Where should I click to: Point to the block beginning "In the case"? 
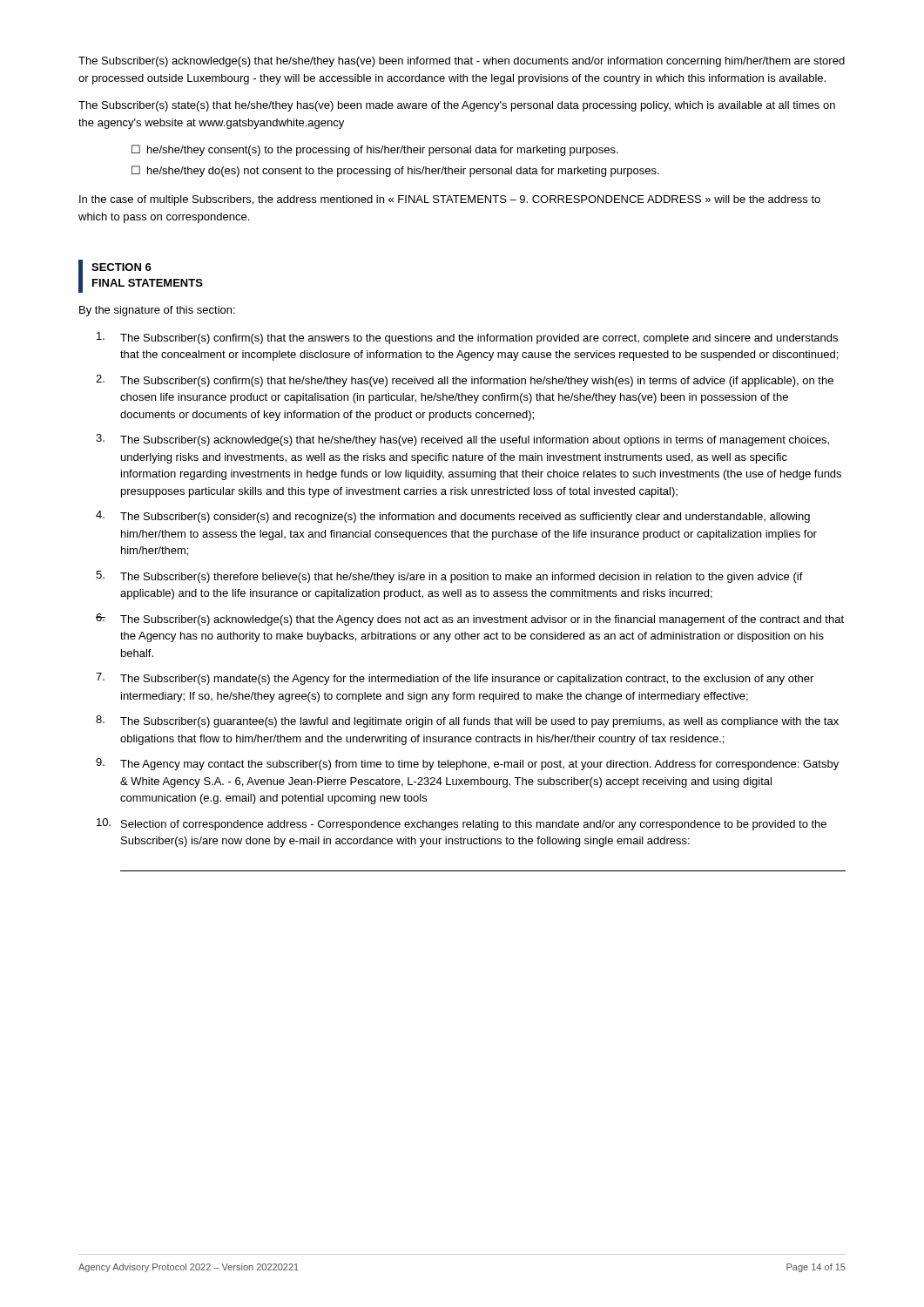[x=462, y=208]
